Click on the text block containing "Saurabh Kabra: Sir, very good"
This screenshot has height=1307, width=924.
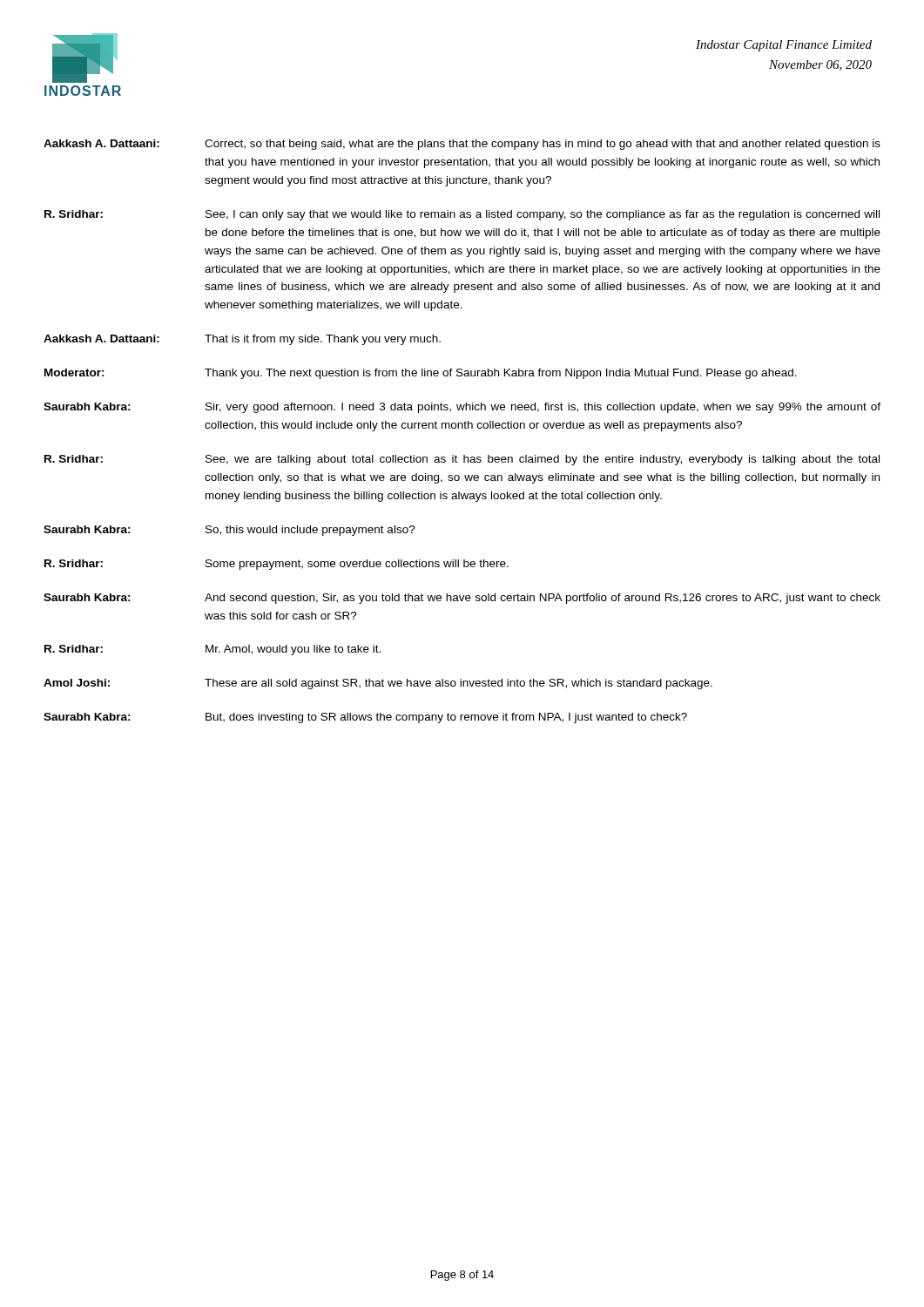pyautogui.click(x=462, y=417)
